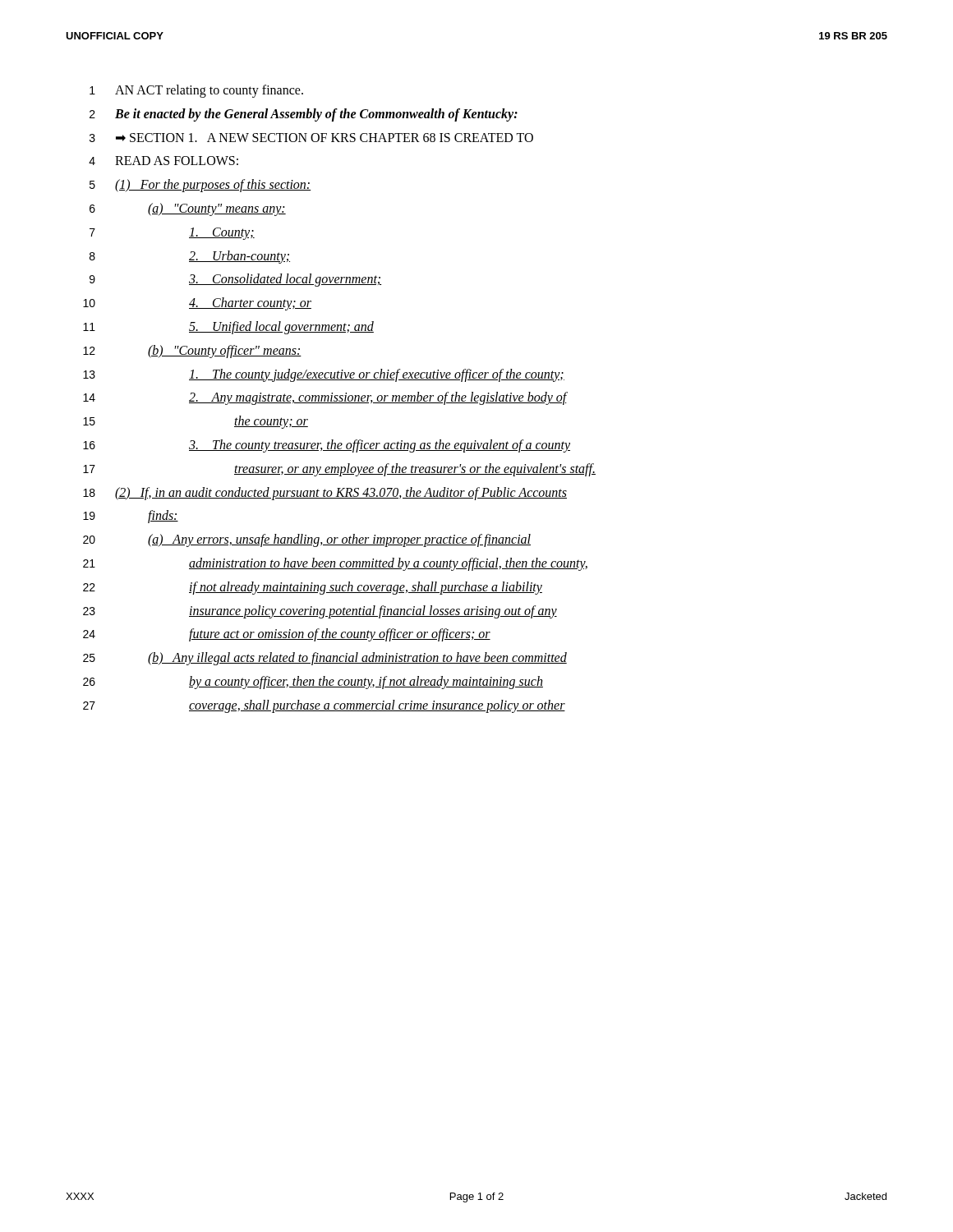953x1232 pixels.
Task: Click on the list item containing "22 if not already"
Action: 476,587
